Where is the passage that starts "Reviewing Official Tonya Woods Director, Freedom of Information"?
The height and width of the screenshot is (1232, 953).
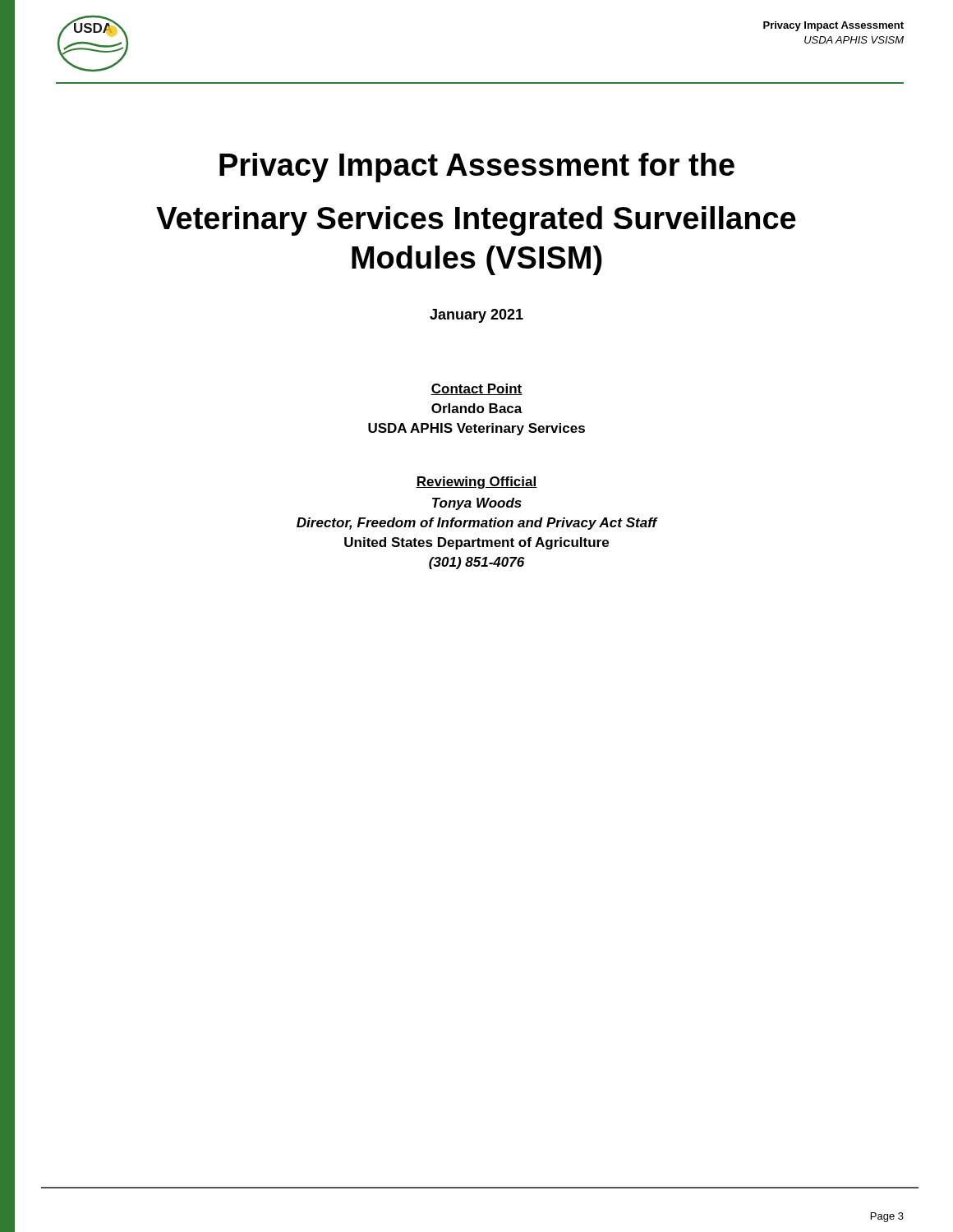(476, 522)
